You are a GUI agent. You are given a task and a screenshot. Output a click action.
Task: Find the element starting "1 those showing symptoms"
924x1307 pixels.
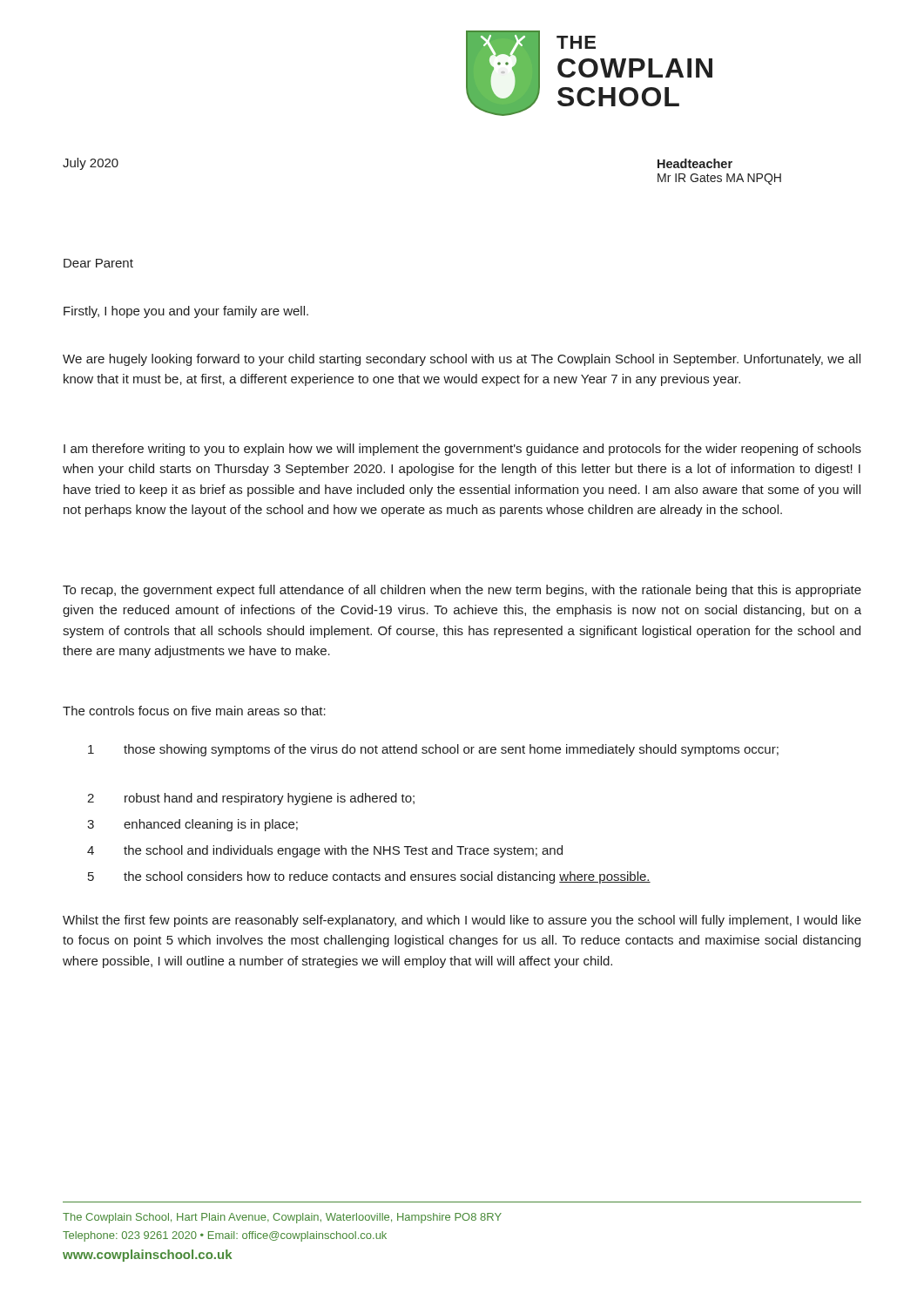(x=462, y=749)
